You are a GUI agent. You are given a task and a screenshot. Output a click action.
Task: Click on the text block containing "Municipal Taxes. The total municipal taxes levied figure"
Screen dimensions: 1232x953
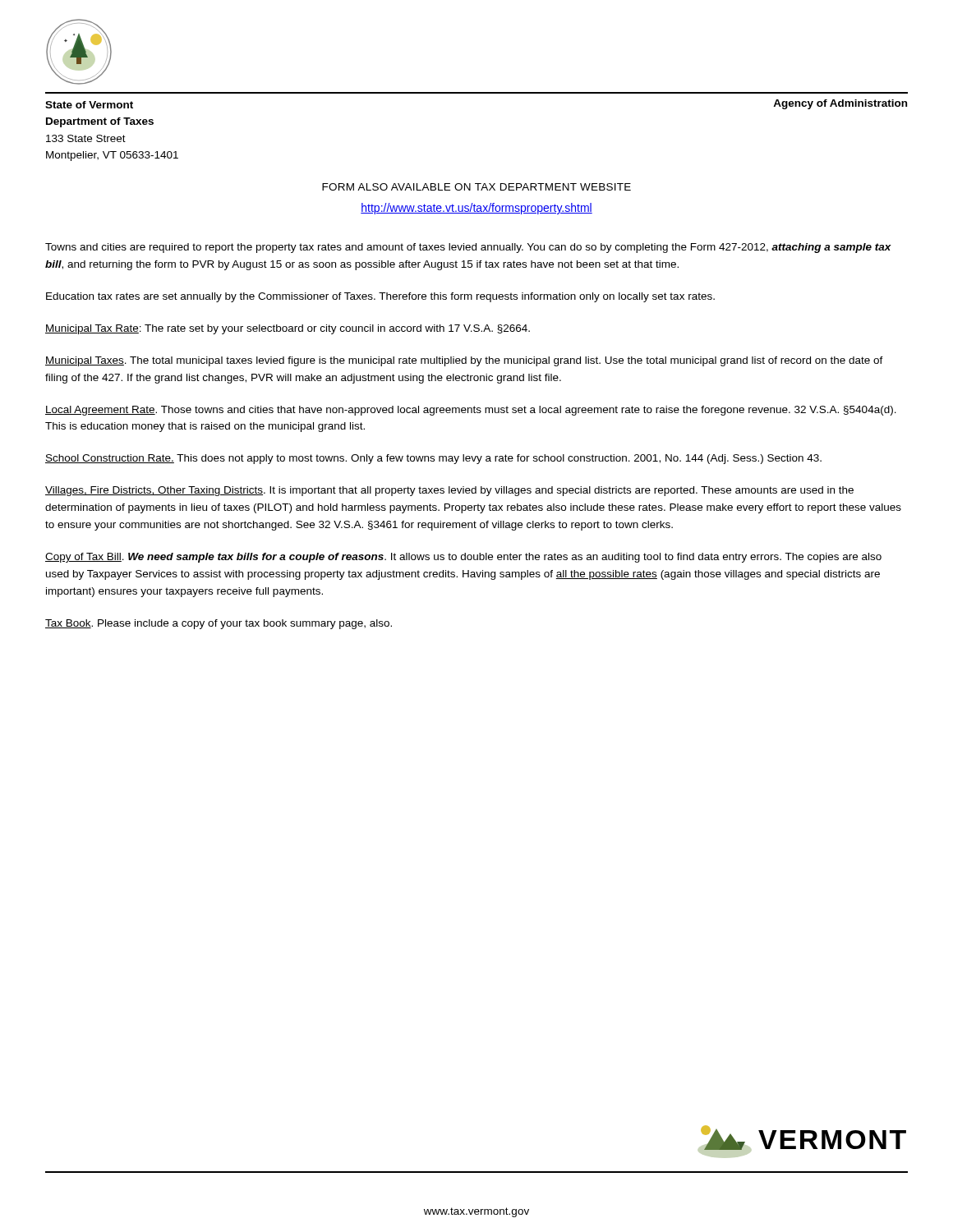click(x=464, y=368)
